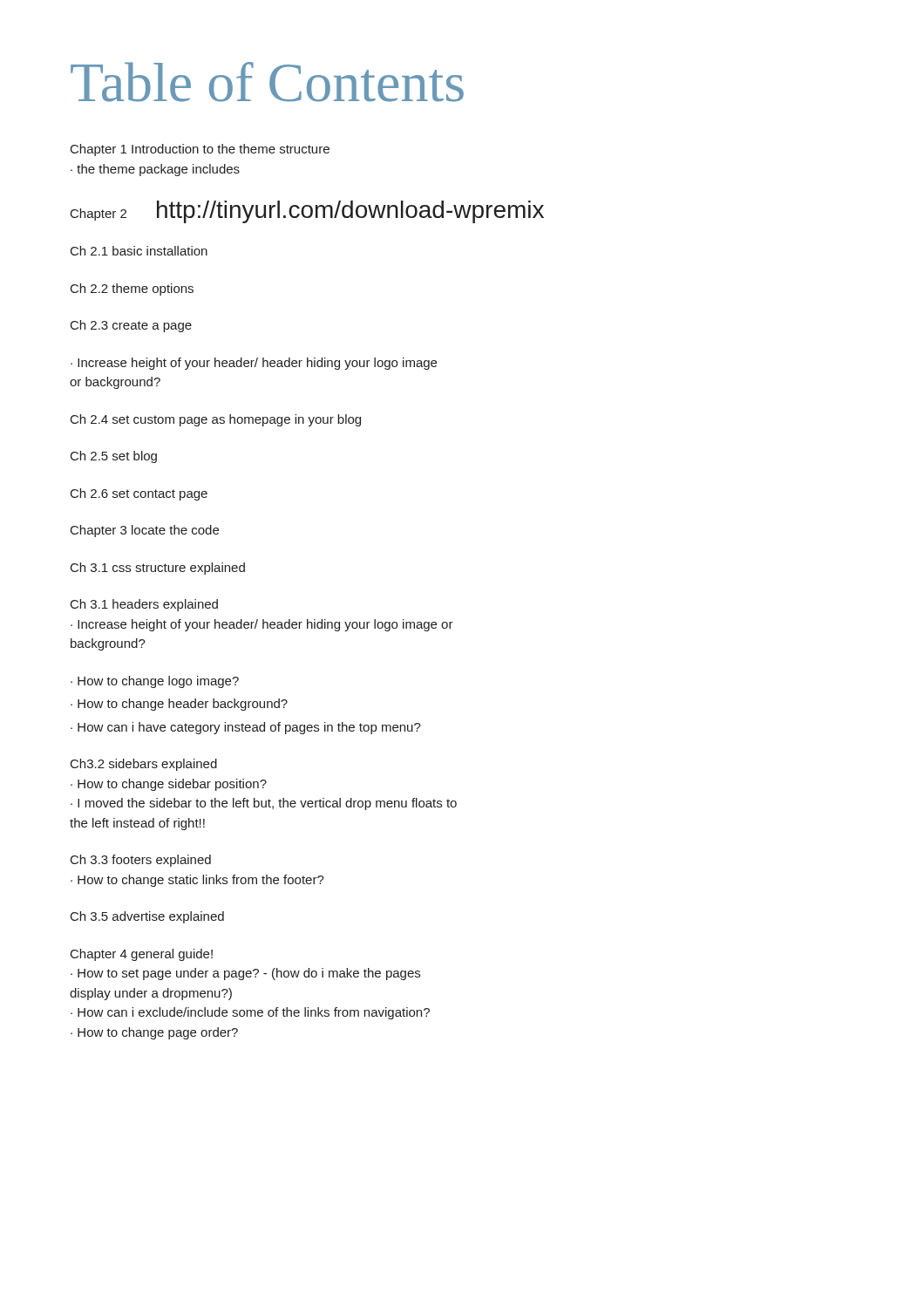Image resolution: width=924 pixels, height=1308 pixels.
Task: Click the passage that begins "Ch 3.3 footers explained · How to"
Action: point(197,869)
